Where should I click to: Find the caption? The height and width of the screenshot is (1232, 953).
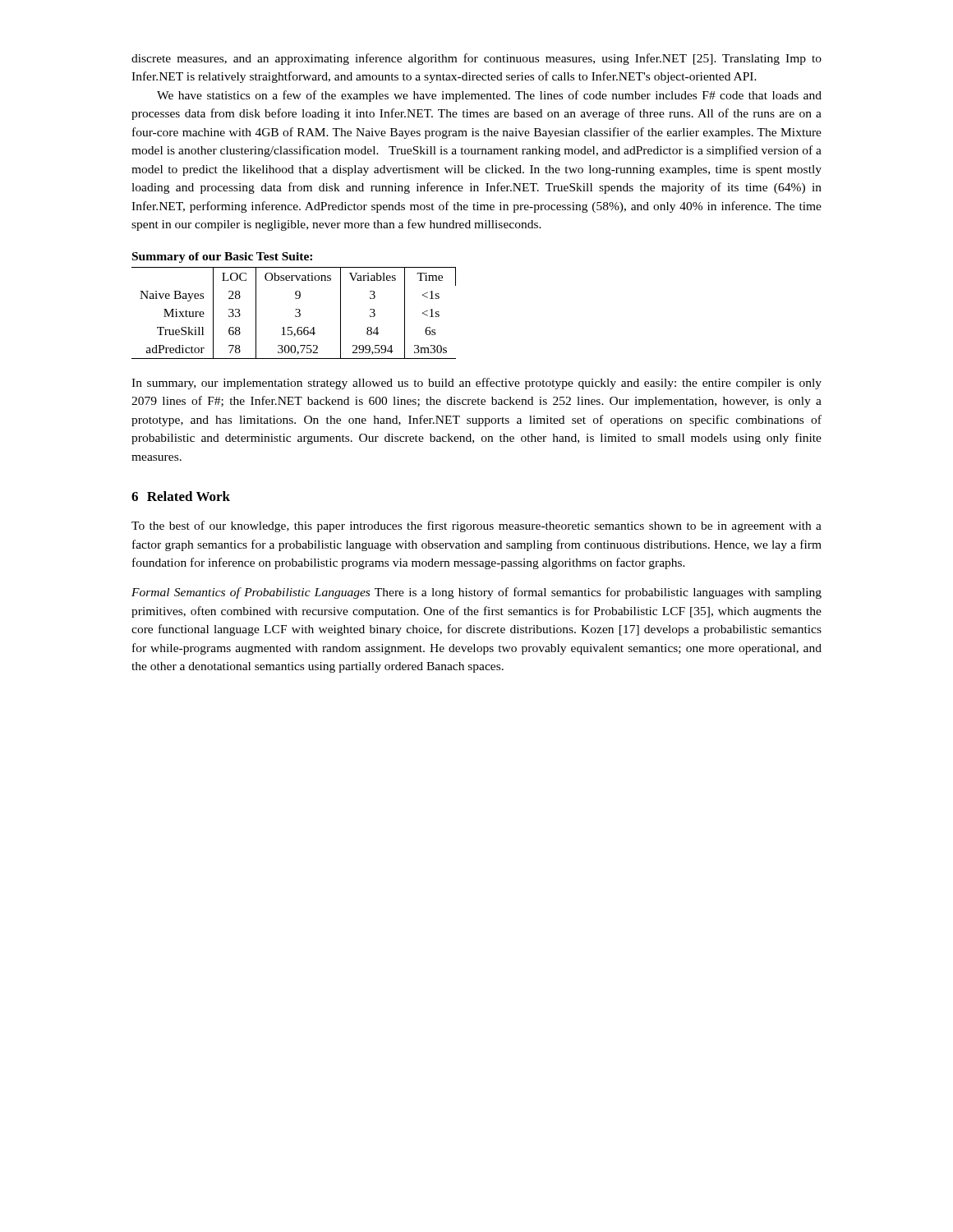pos(476,256)
